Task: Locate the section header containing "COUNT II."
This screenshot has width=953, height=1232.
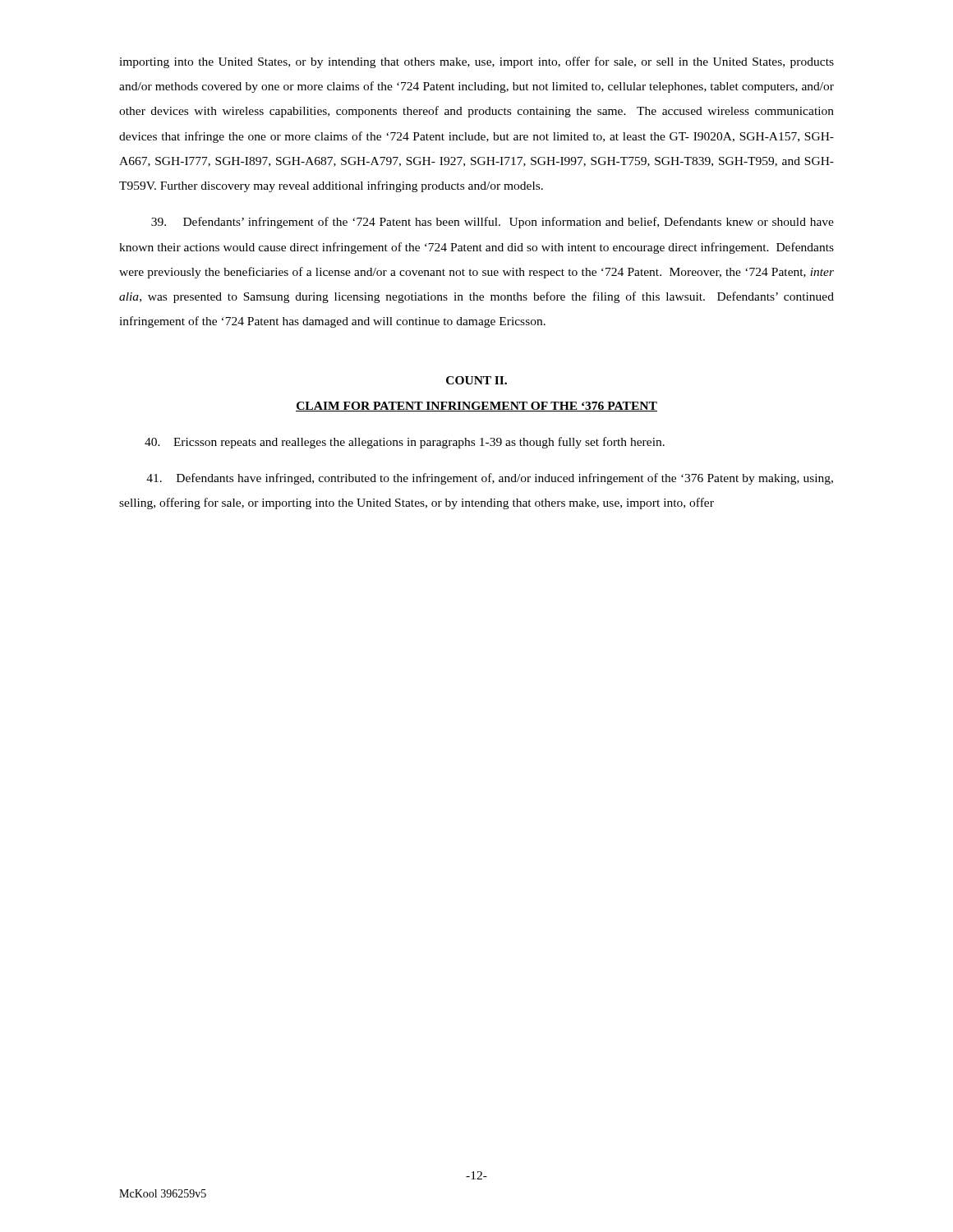Action: (476, 380)
